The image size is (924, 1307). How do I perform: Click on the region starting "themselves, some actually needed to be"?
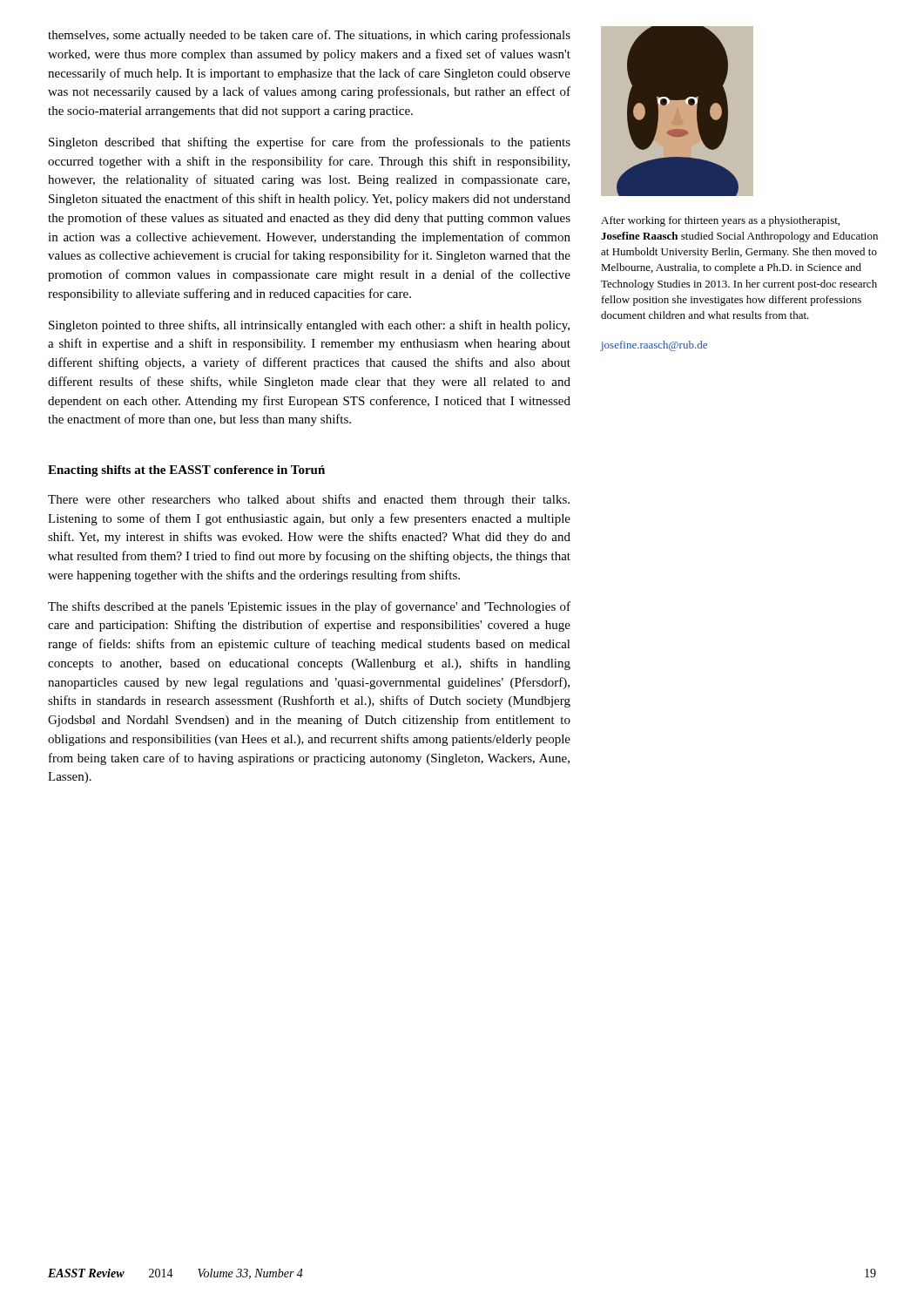pyautogui.click(x=309, y=73)
